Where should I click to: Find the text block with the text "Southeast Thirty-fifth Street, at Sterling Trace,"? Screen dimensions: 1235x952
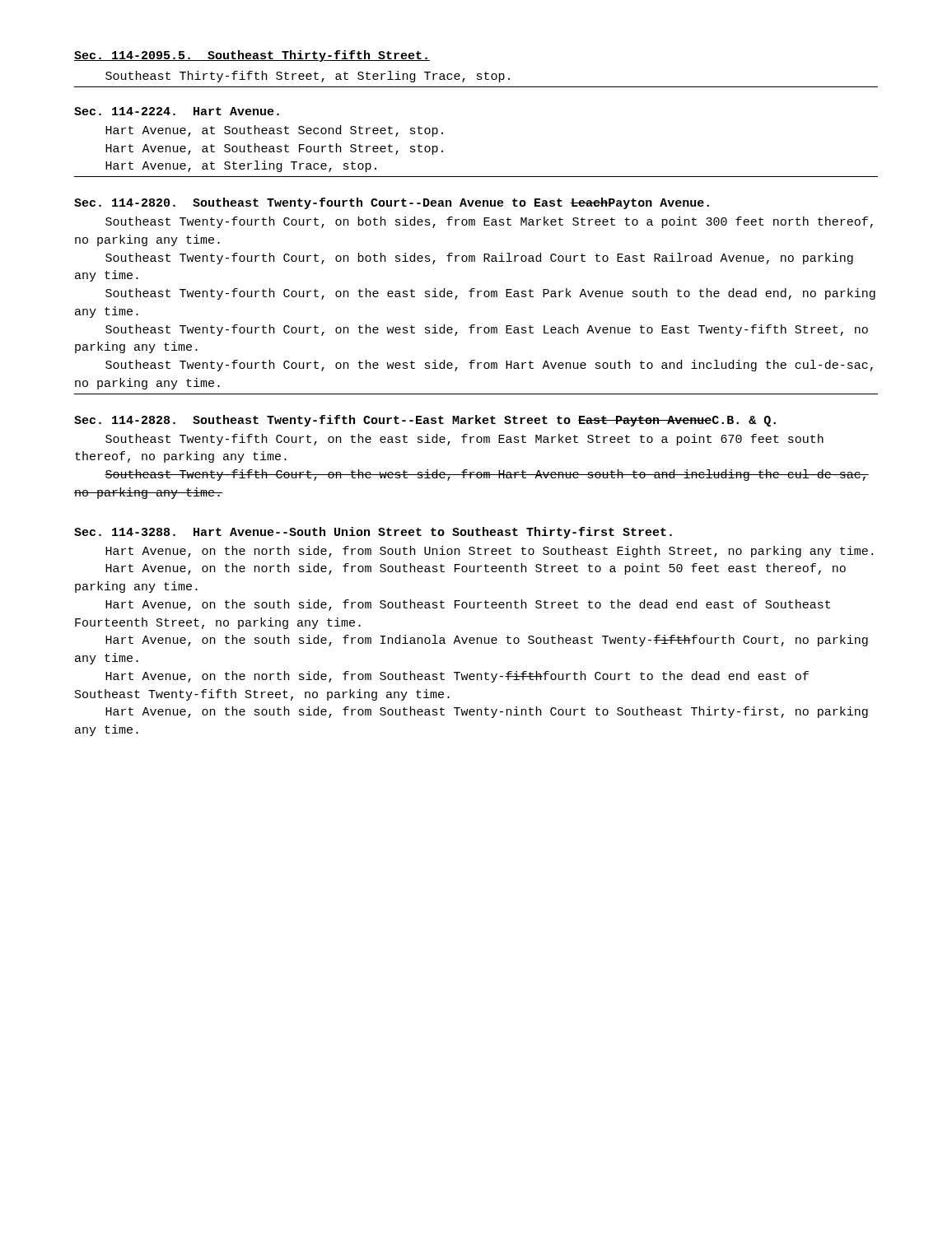pos(476,78)
